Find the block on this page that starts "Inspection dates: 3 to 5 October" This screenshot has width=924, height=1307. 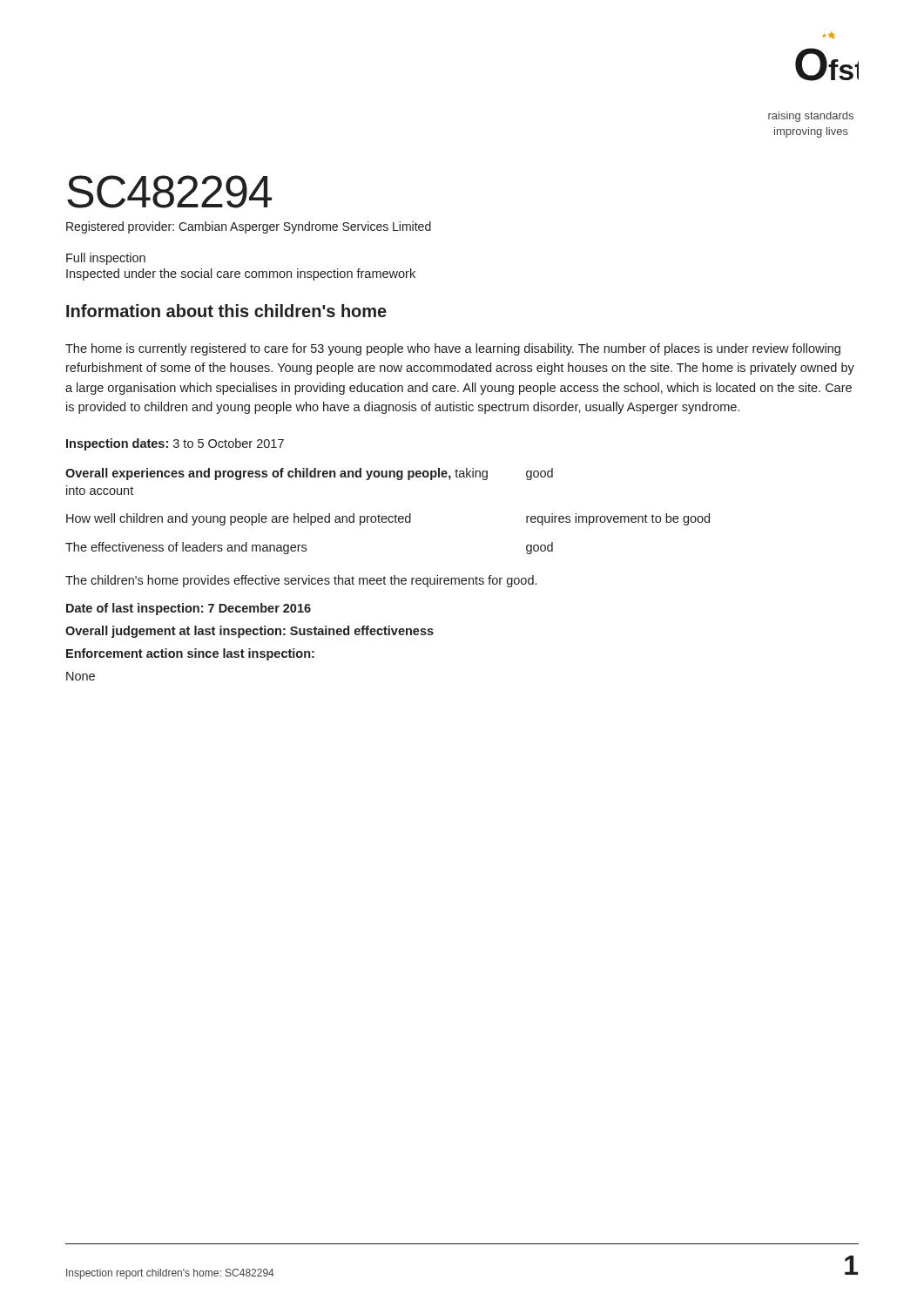175,444
